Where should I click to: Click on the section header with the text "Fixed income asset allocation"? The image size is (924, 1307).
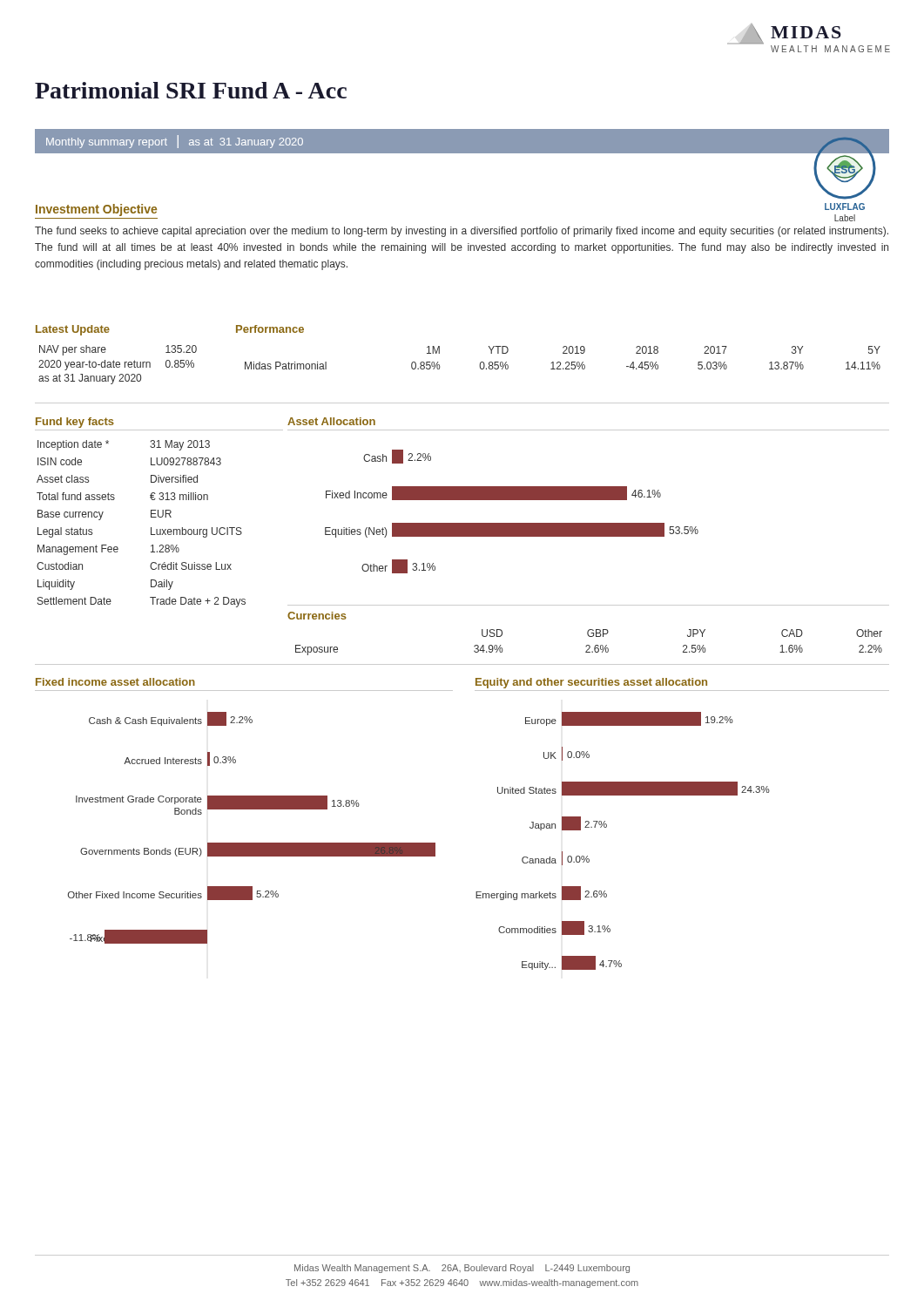point(115,682)
